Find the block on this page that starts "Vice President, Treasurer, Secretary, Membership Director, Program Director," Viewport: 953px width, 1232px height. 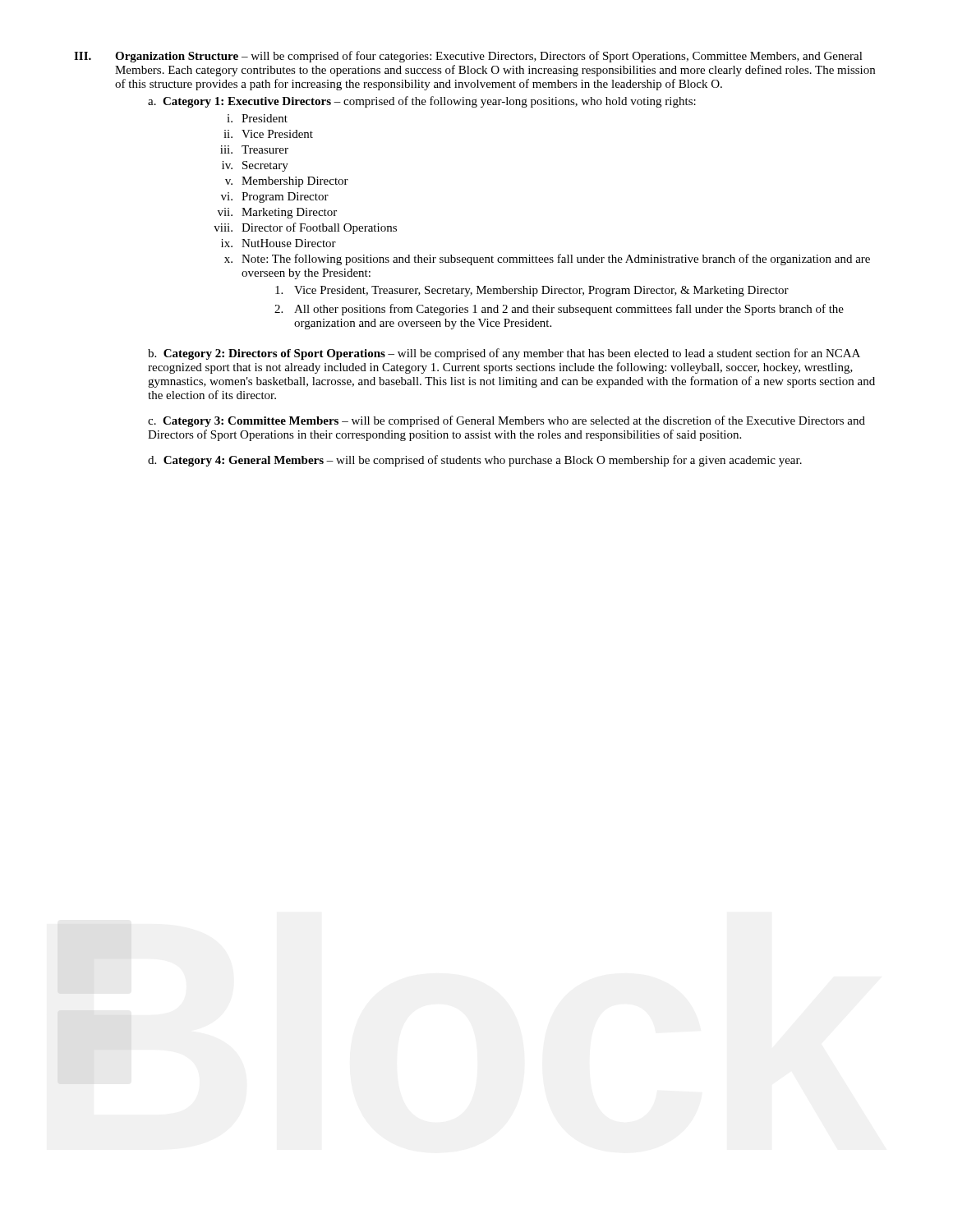pyautogui.click(x=577, y=290)
